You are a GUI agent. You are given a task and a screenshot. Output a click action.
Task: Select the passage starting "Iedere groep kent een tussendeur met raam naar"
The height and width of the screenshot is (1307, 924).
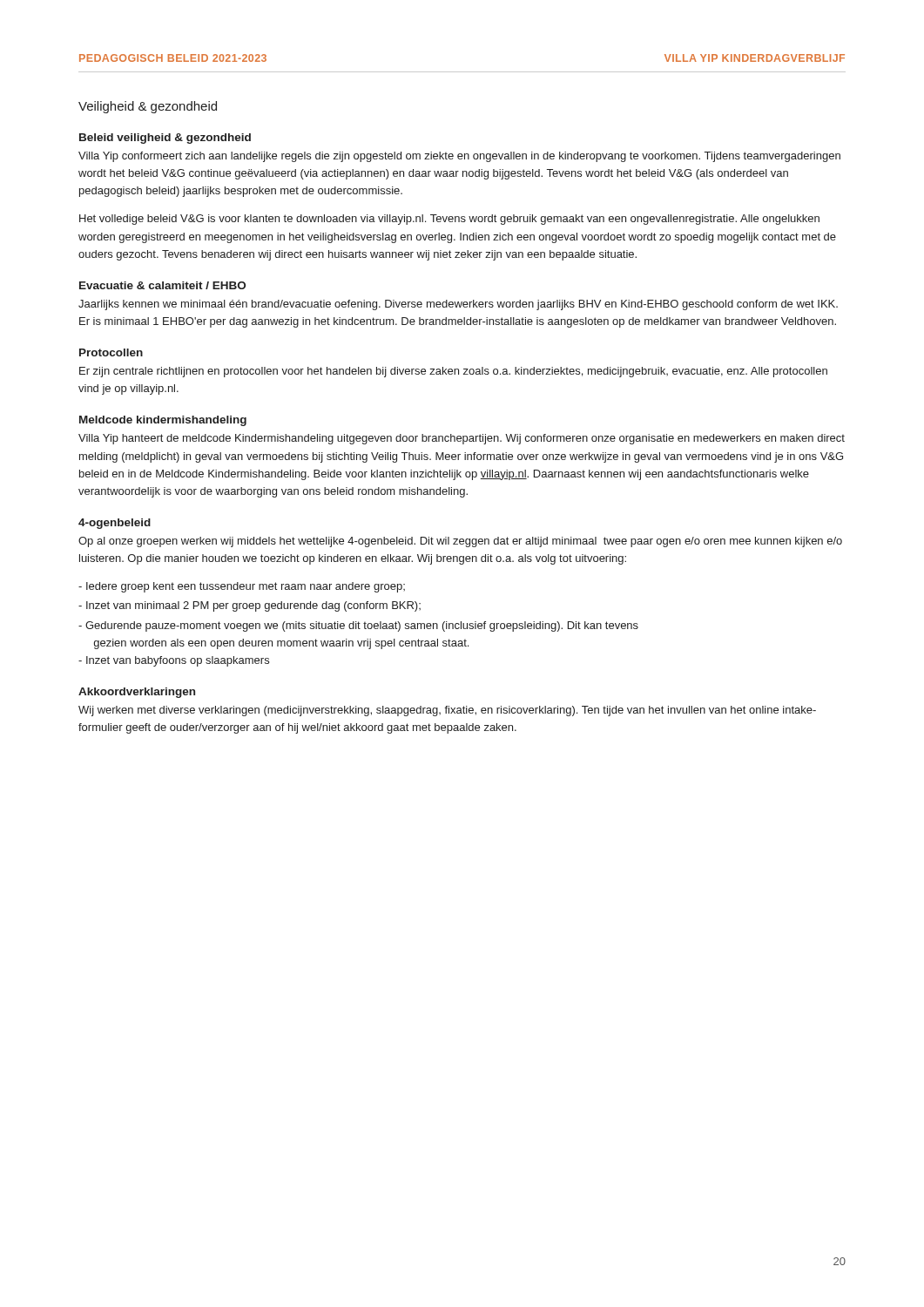242,586
